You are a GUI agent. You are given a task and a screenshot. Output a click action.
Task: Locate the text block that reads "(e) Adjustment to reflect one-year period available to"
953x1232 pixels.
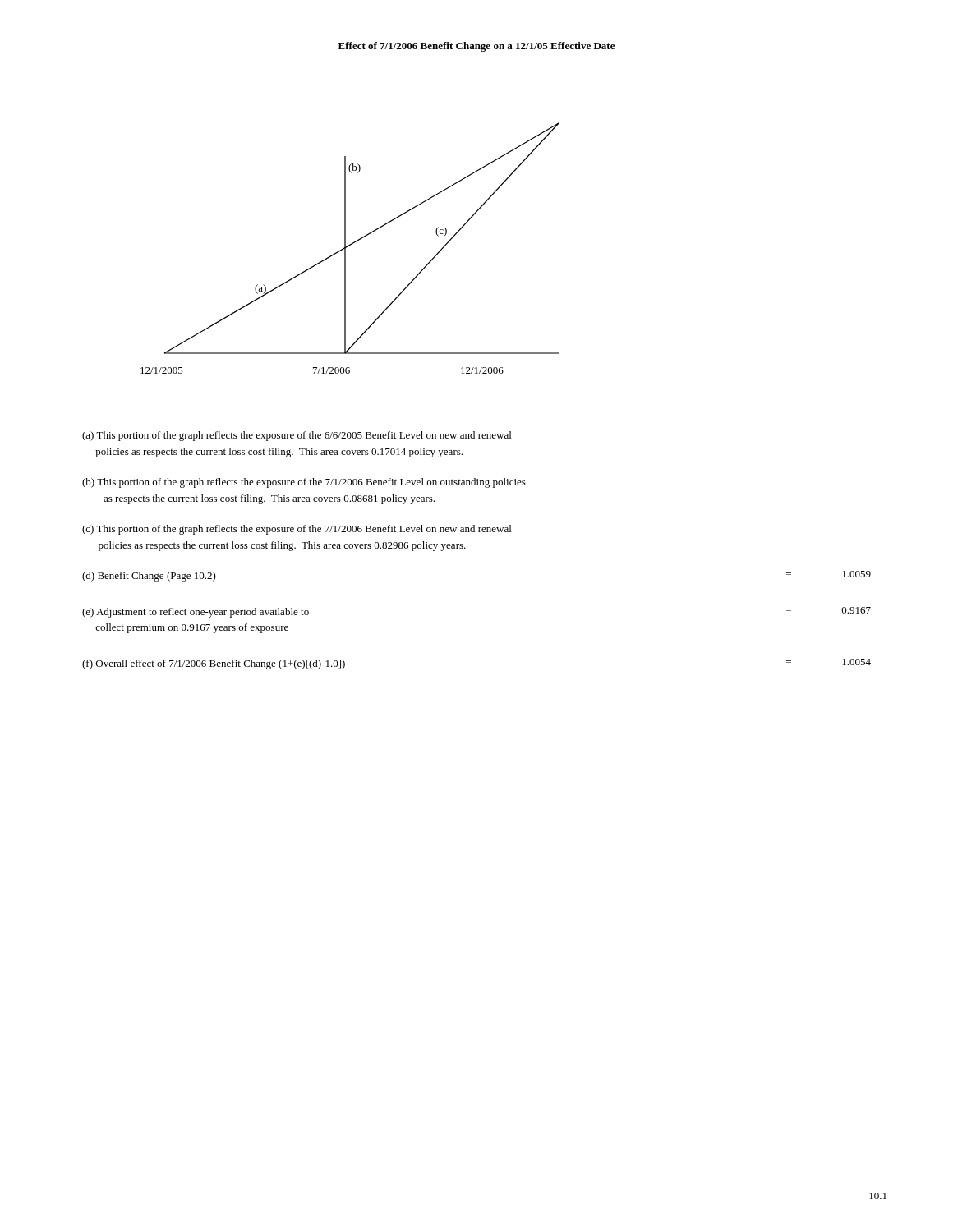point(197,612)
